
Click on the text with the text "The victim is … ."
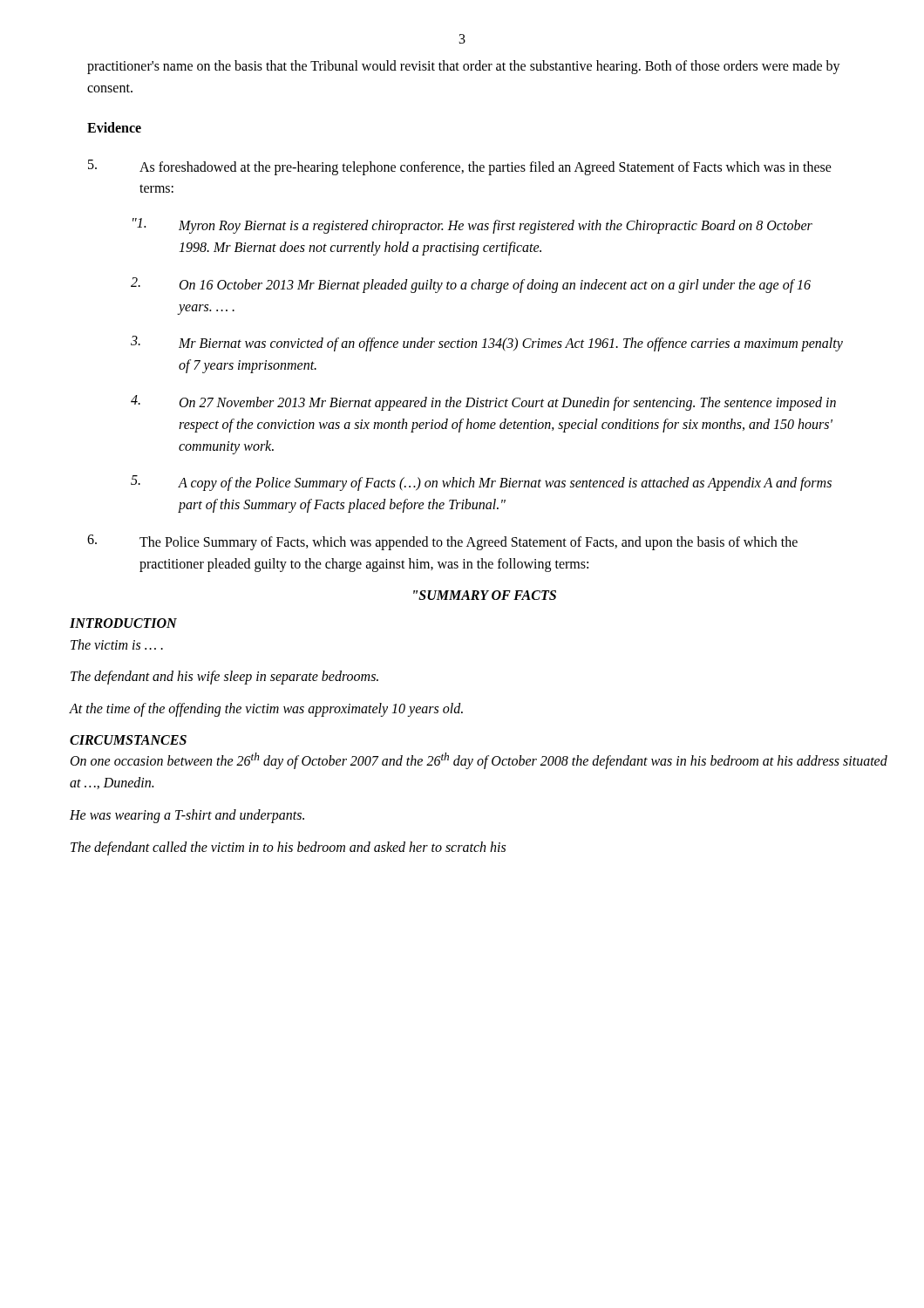pyautogui.click(x=117, y=644)
